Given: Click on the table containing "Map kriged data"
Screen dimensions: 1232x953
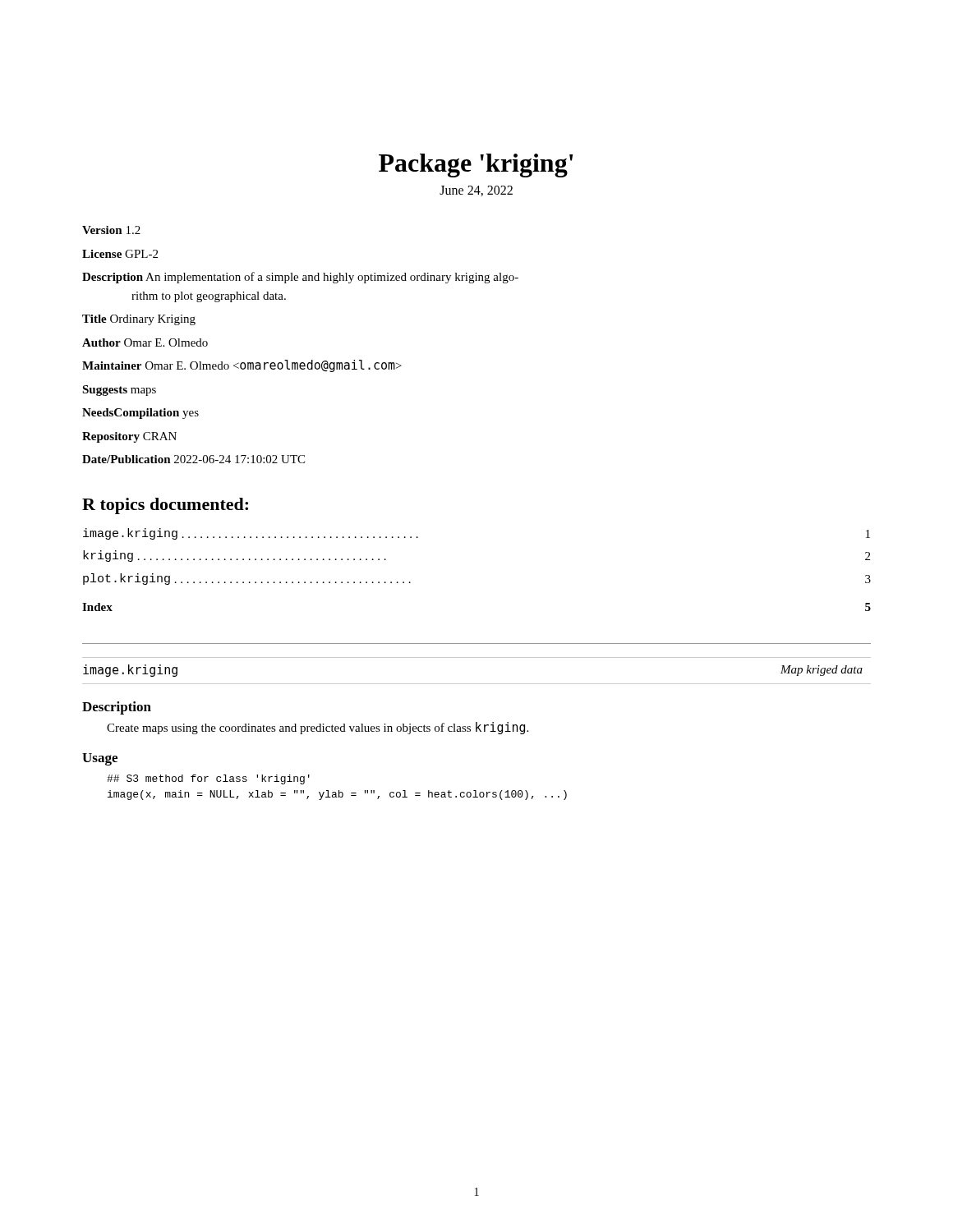Looking at the screenshot, I should coord(476,670).
